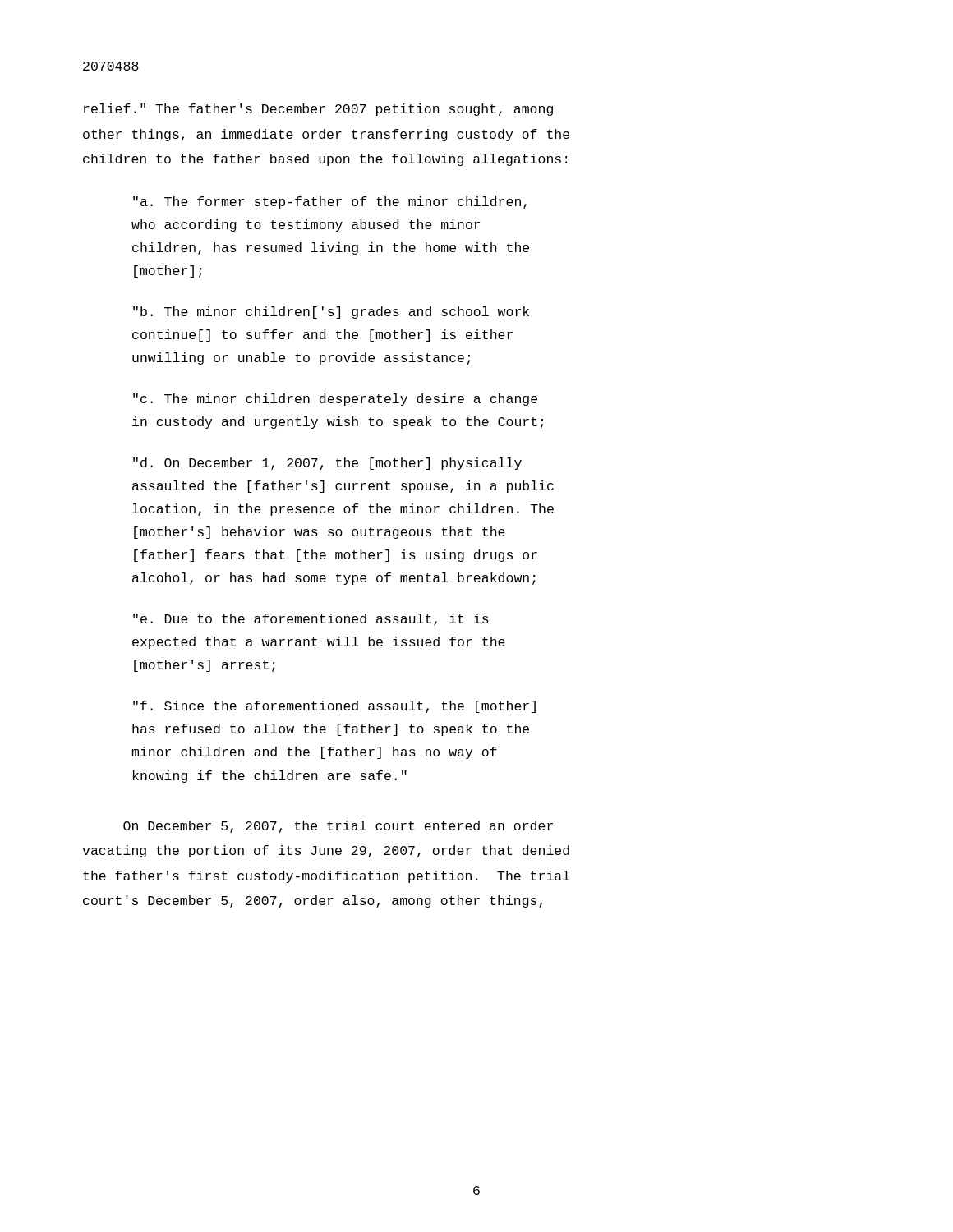The width and height of the screenshot is (953, 1232).
Task: Find the list item that reads ""b. The minor children['s] grades and school work"
Action: pos(331,335)
